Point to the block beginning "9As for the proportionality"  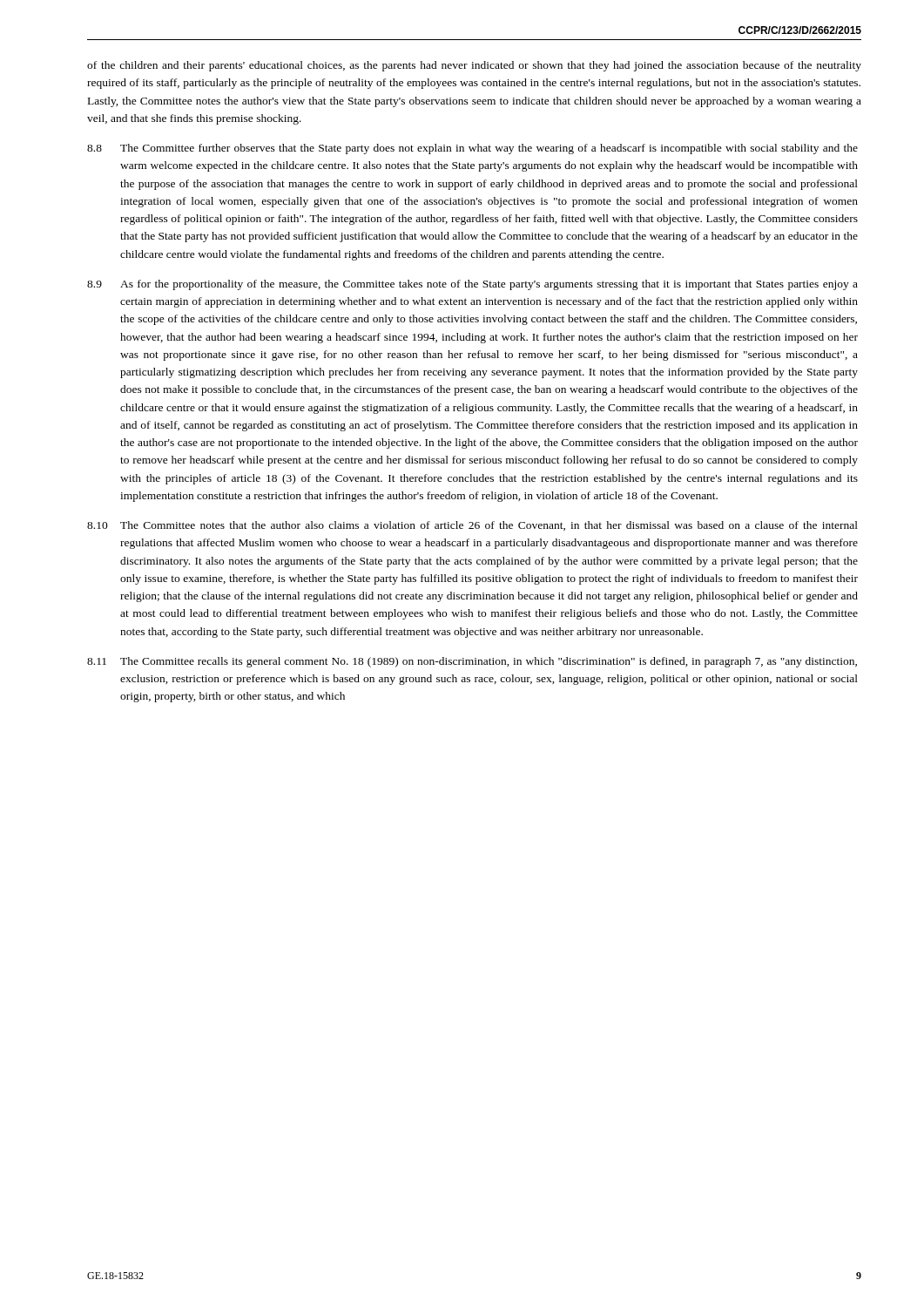click(472, 390)
